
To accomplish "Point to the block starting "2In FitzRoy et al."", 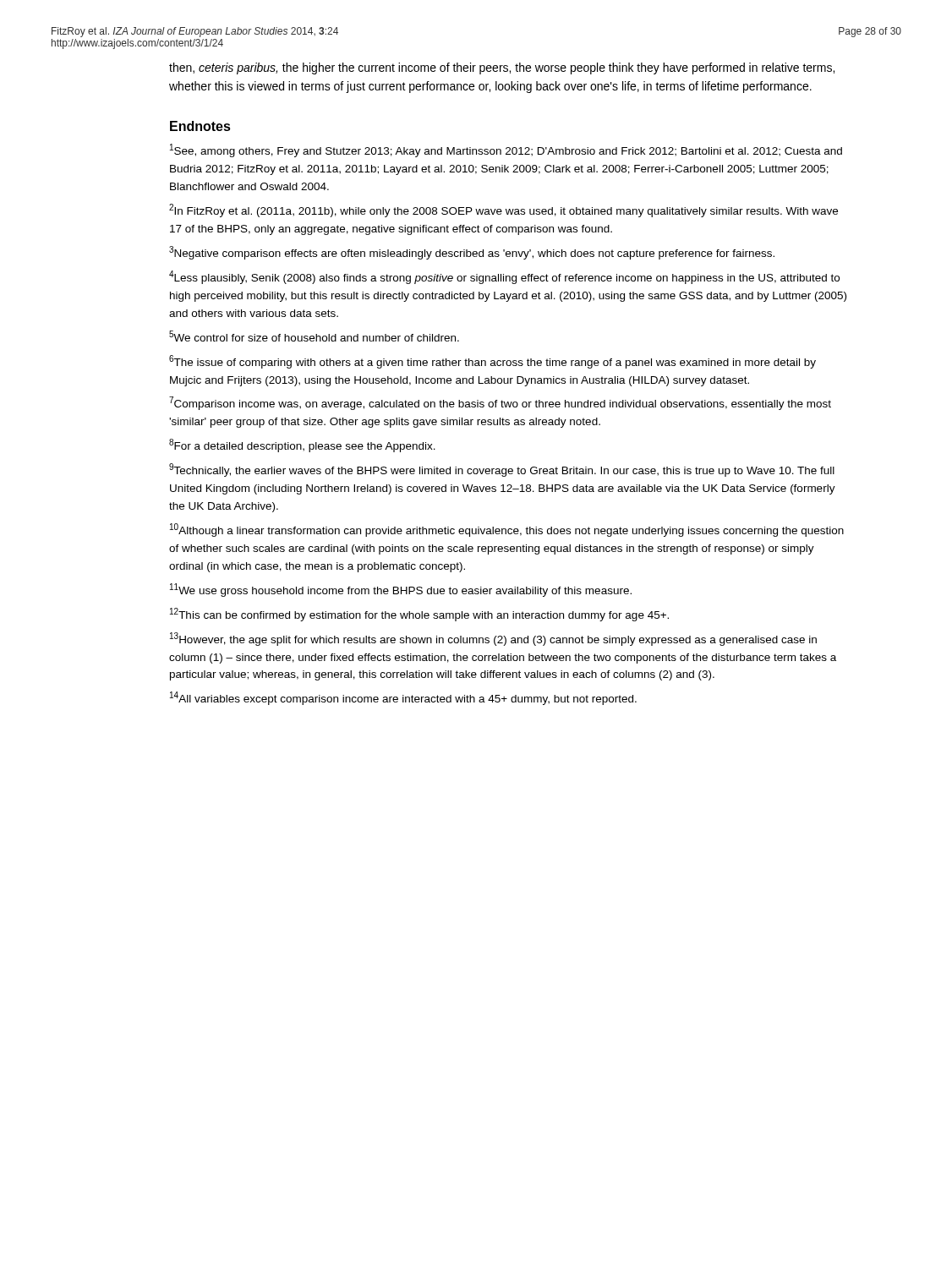I will coord(504,219).
